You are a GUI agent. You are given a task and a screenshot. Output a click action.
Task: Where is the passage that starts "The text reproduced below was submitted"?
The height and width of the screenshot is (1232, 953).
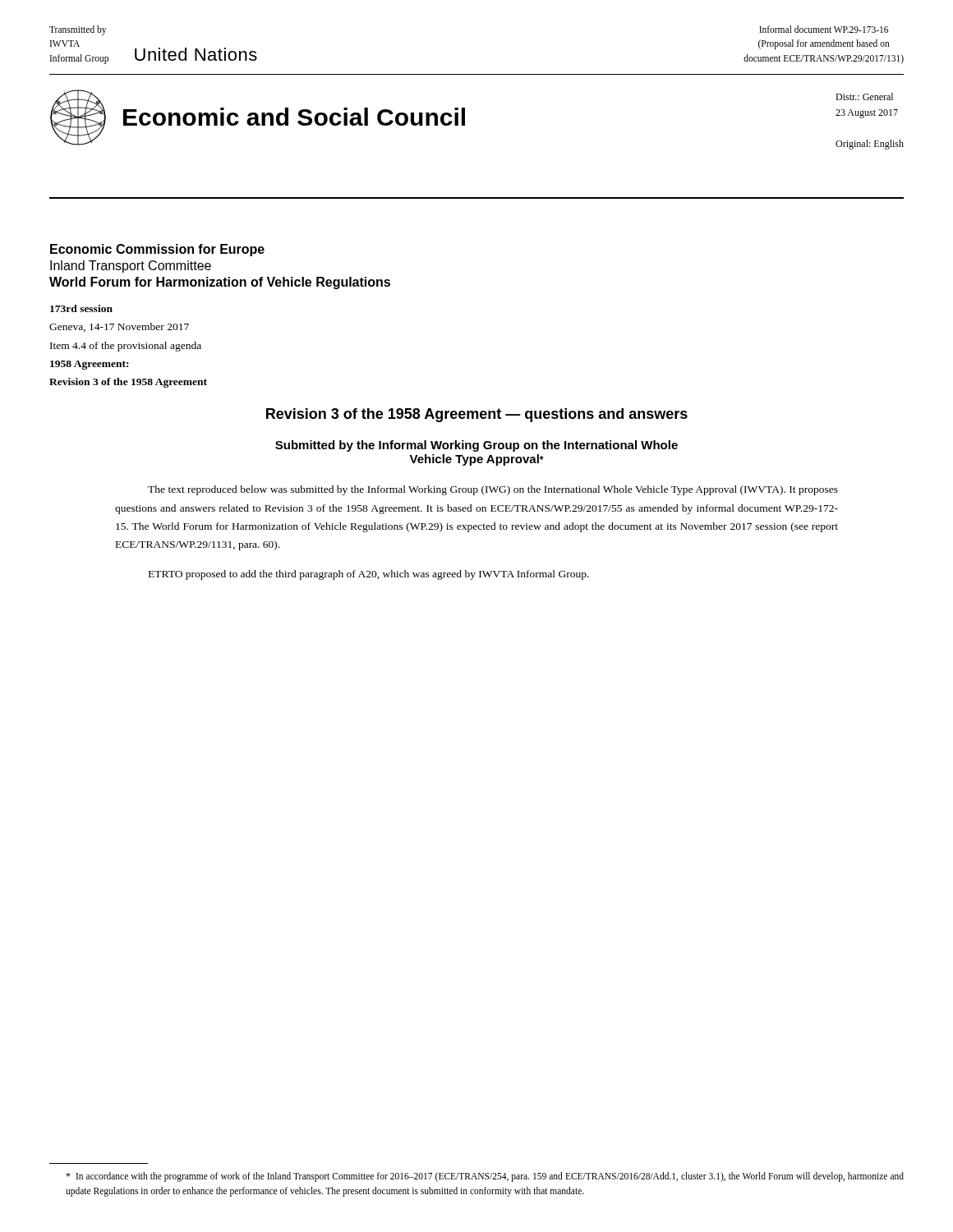click(476, 517)
